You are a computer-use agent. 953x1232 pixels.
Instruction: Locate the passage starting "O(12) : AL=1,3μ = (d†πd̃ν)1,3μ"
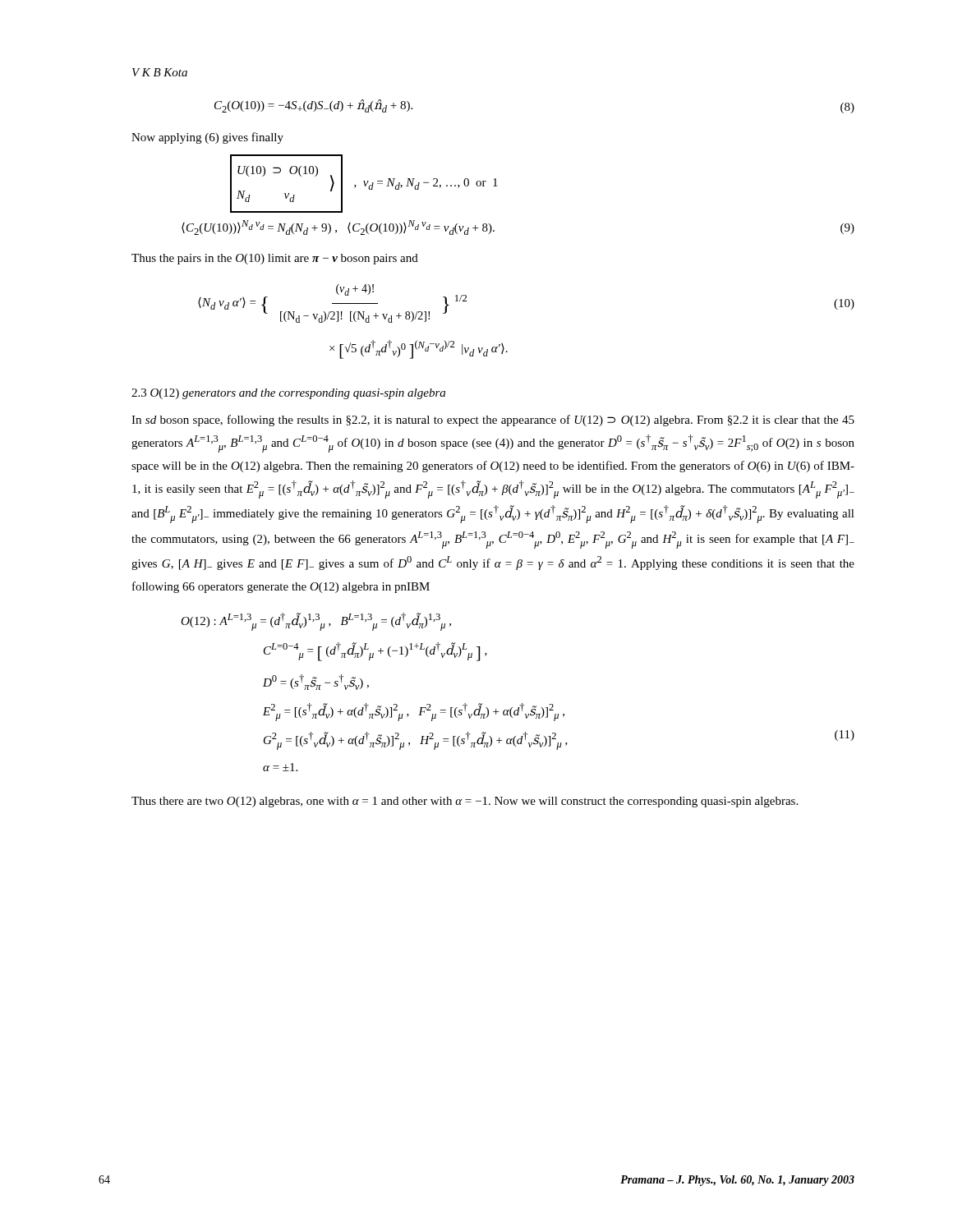pos(316,622)
